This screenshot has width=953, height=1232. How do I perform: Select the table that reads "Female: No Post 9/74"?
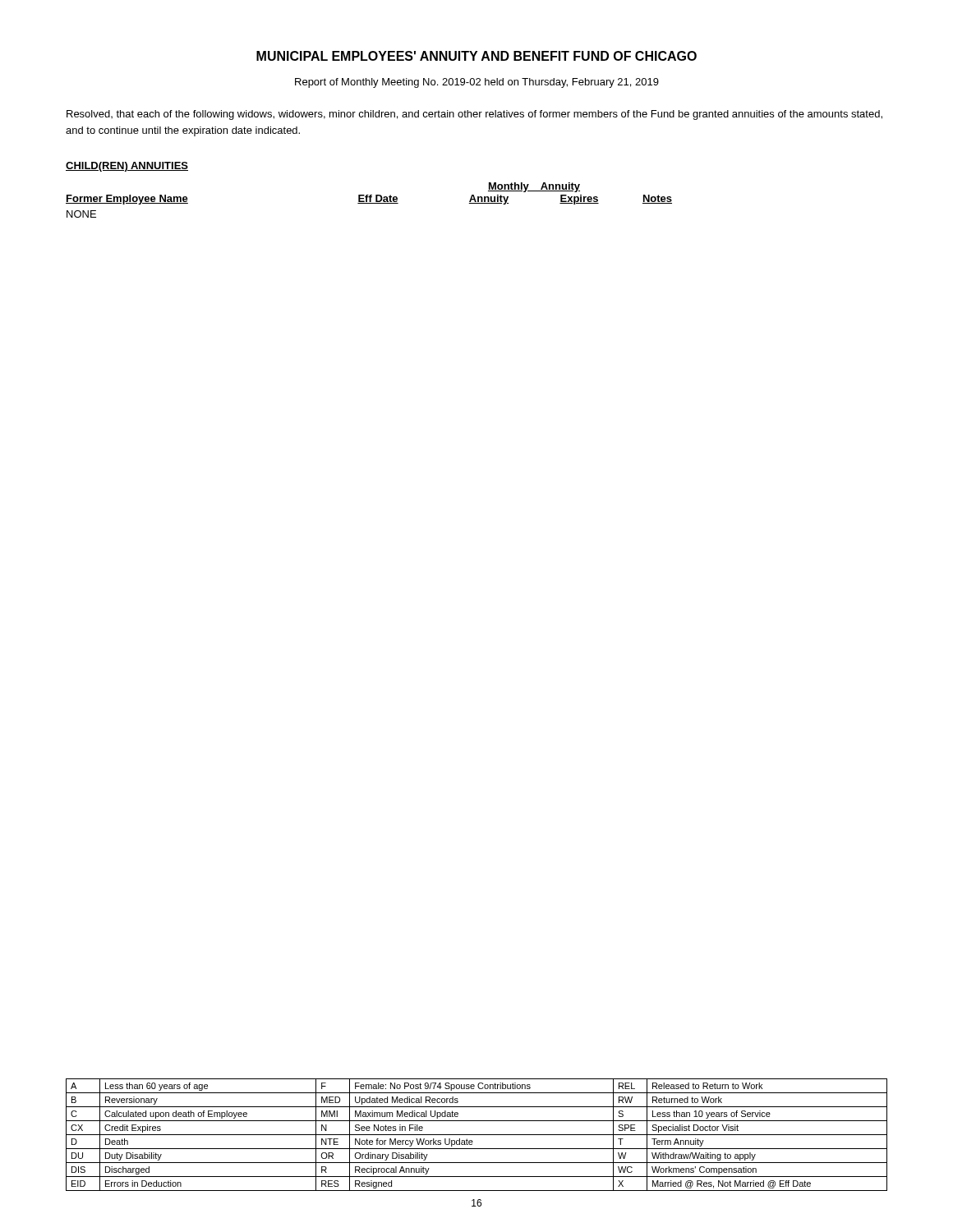476,1135
